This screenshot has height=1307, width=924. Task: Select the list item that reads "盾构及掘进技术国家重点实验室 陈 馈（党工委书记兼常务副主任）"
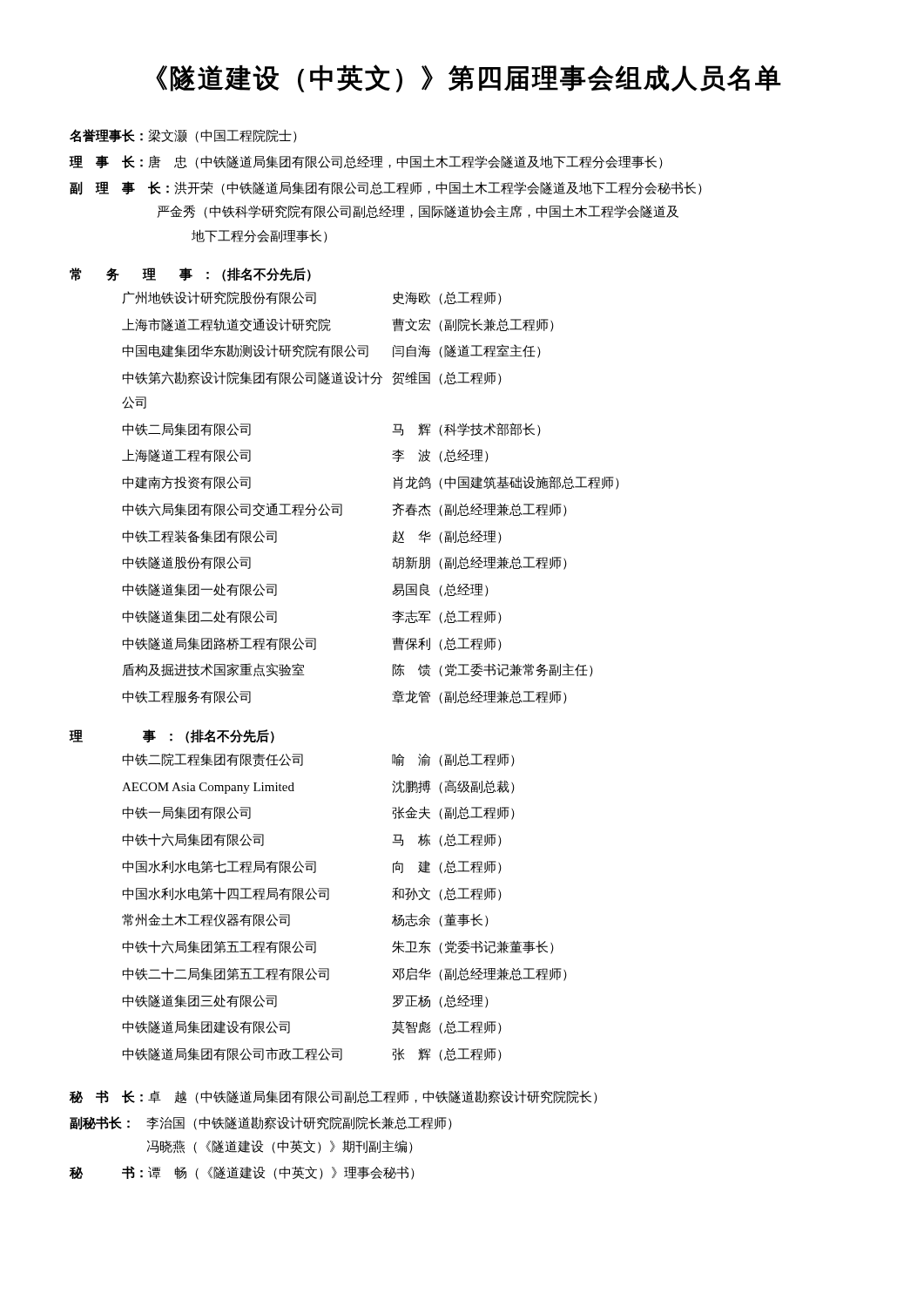point(206,670)
